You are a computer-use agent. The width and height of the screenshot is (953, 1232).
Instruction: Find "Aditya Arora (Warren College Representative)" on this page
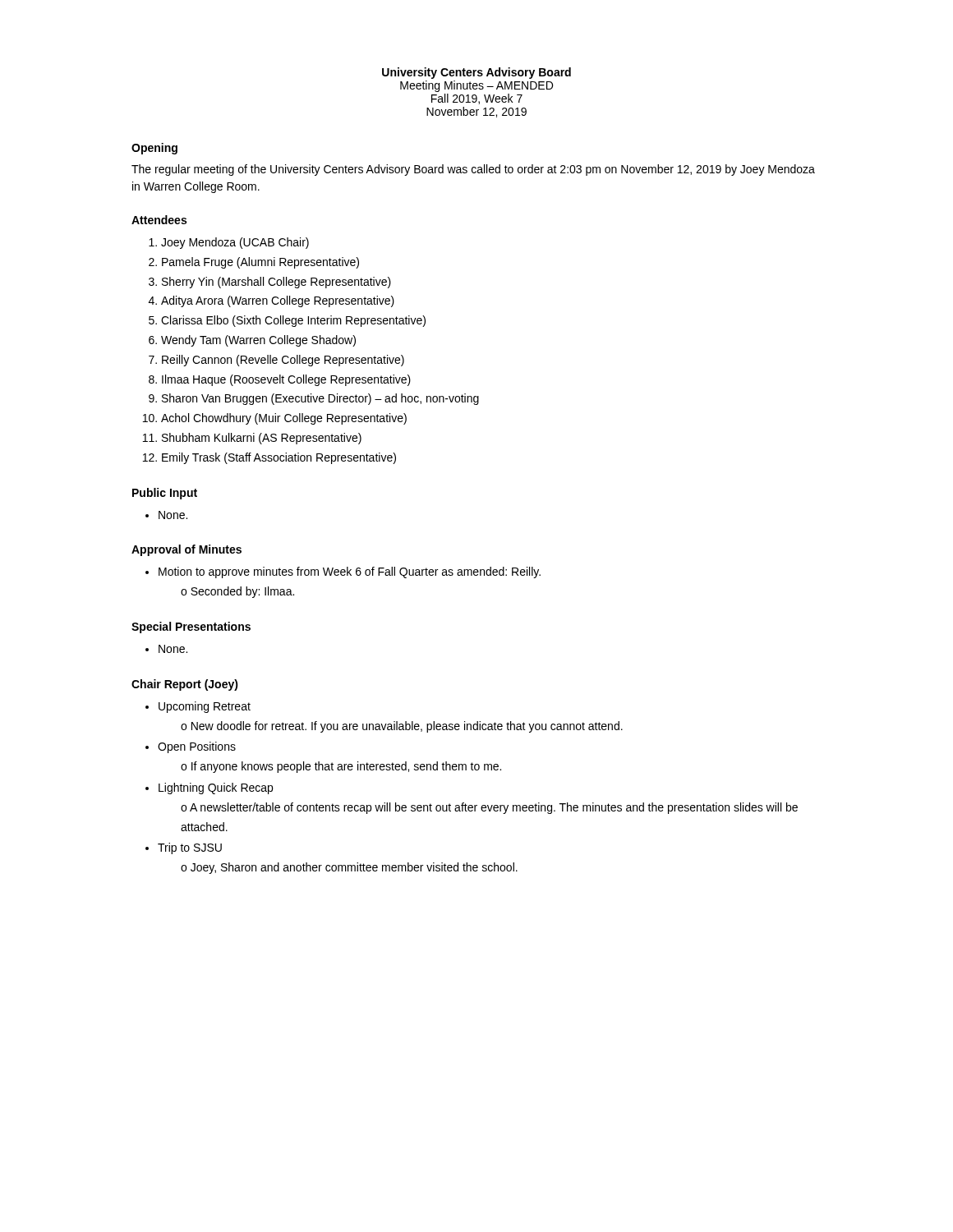tap(278, 301)
